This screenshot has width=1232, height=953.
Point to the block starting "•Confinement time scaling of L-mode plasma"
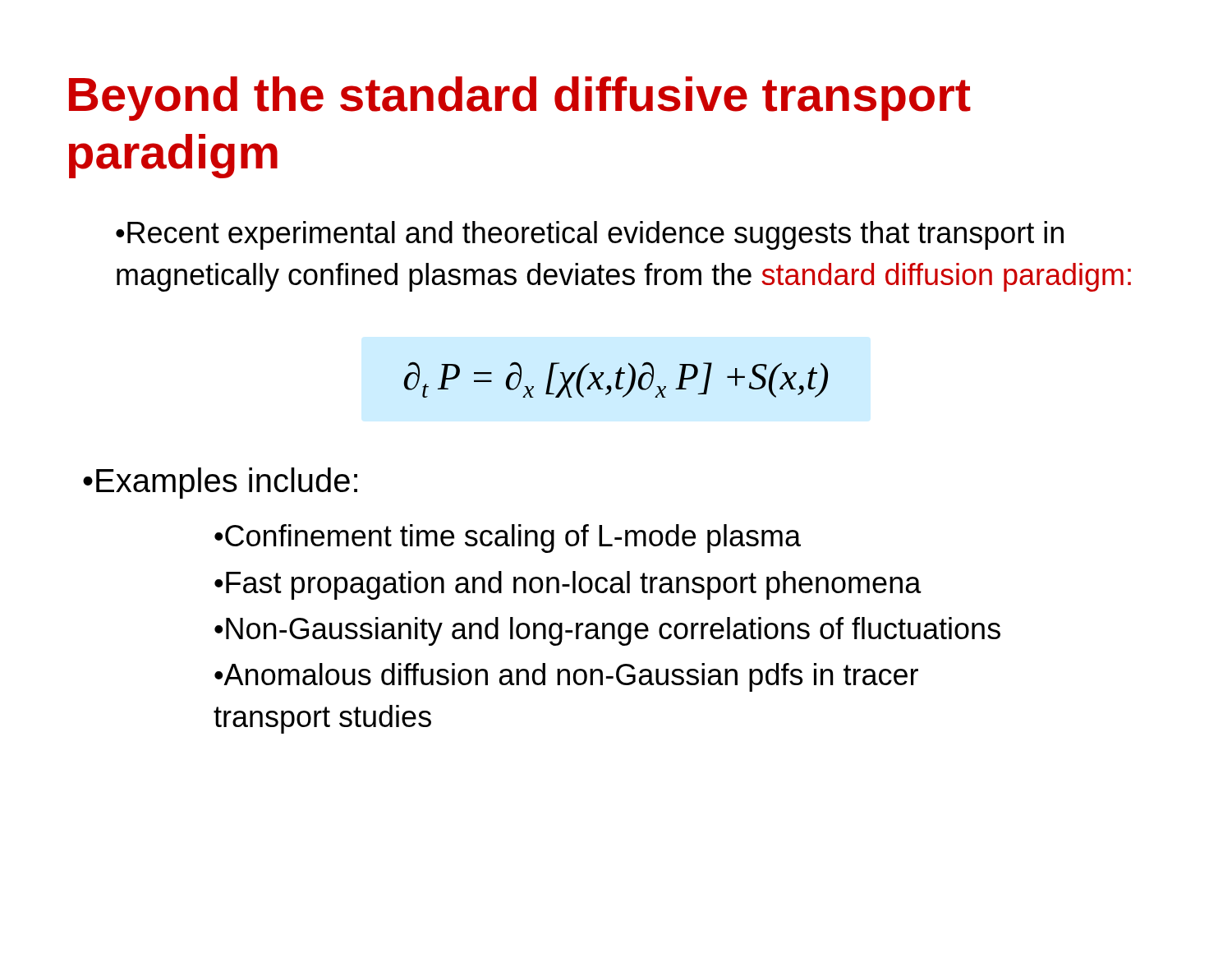(507, 536)
